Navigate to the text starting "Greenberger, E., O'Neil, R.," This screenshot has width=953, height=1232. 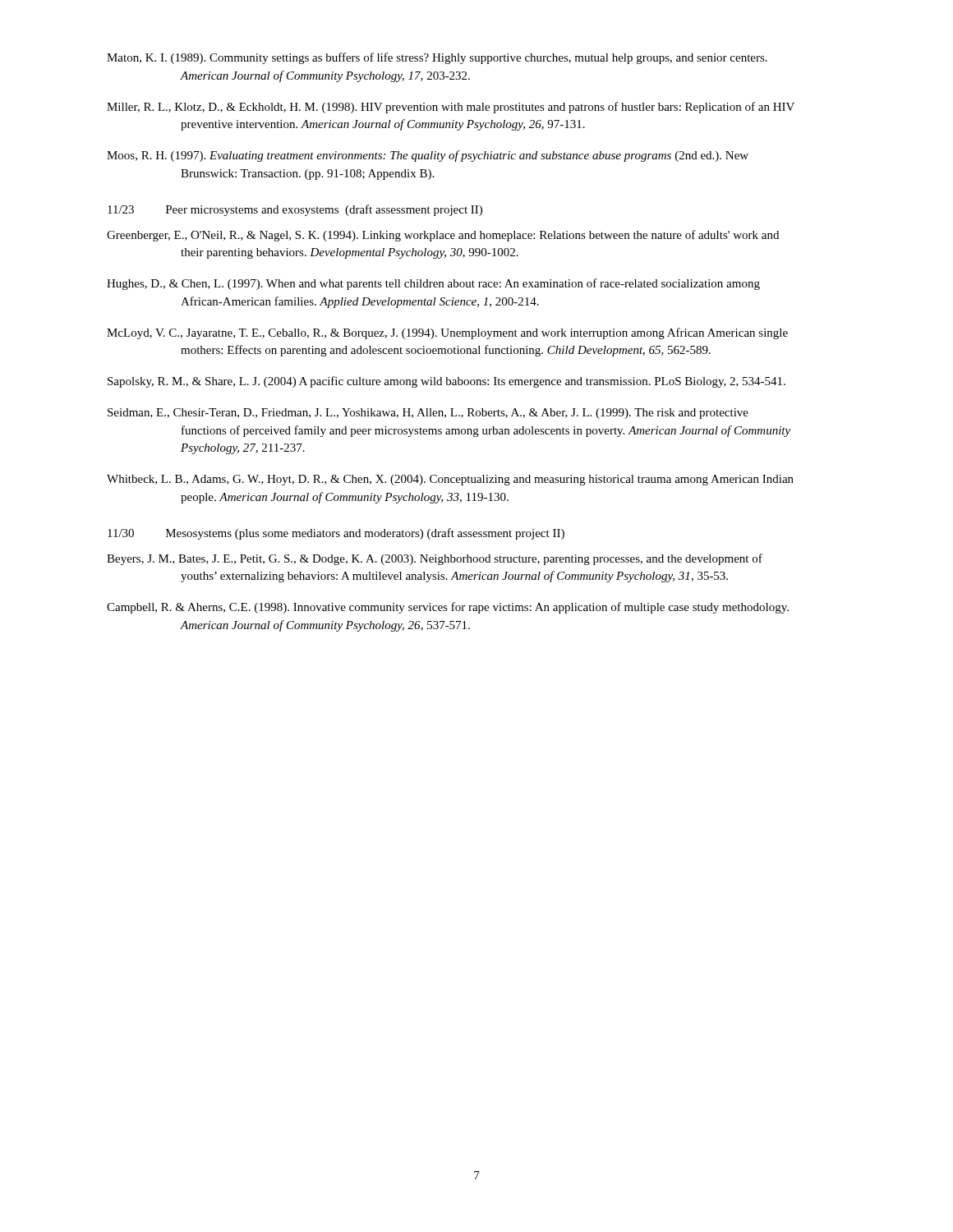[443, 243]
